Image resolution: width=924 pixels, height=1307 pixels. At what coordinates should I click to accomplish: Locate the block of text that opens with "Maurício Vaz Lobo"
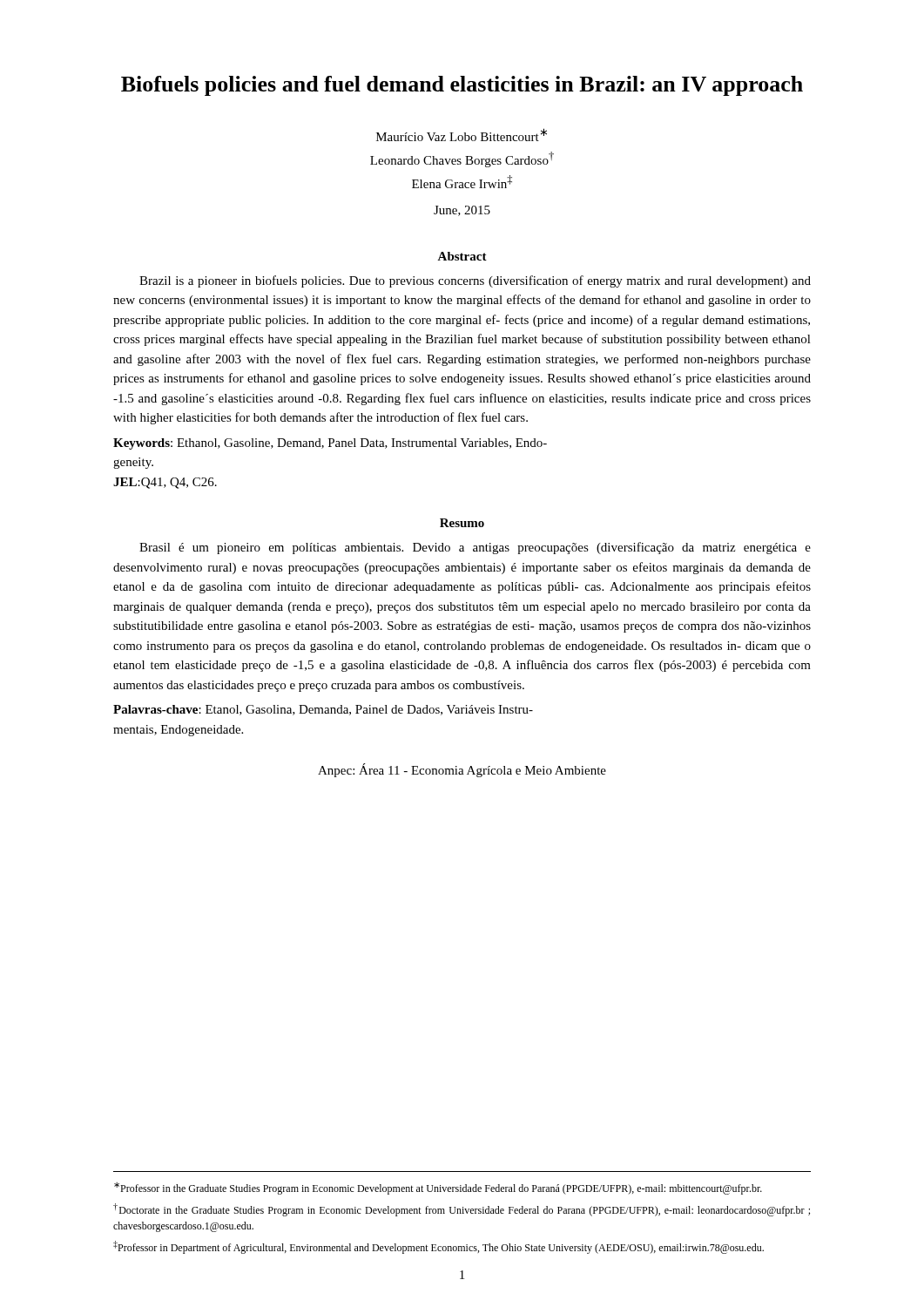pos(462,158)
